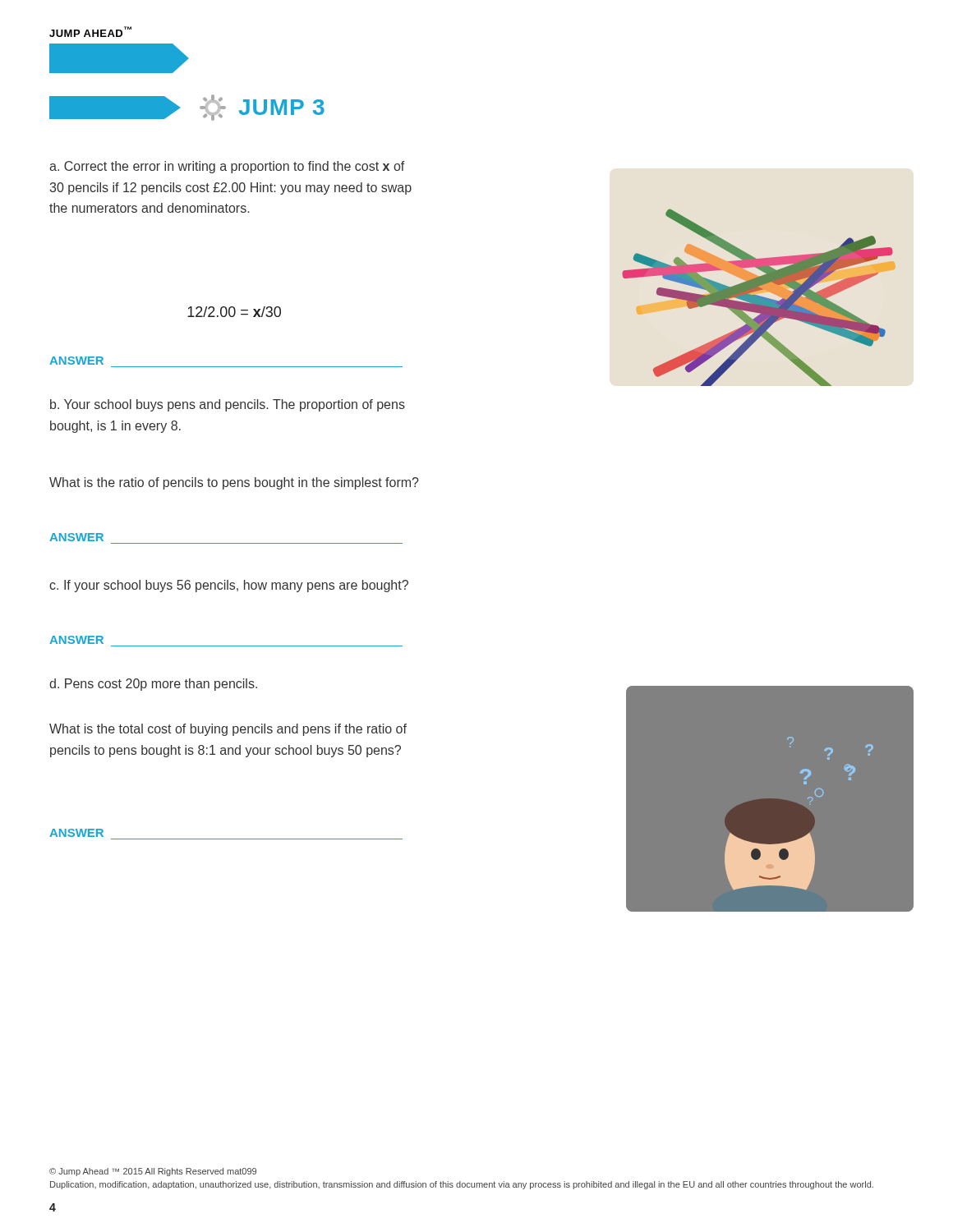The height and width of the screenshot is (1232, 953).
Task: Navigate to the region starting "What is the total cost of"
Action: point(228,739)
